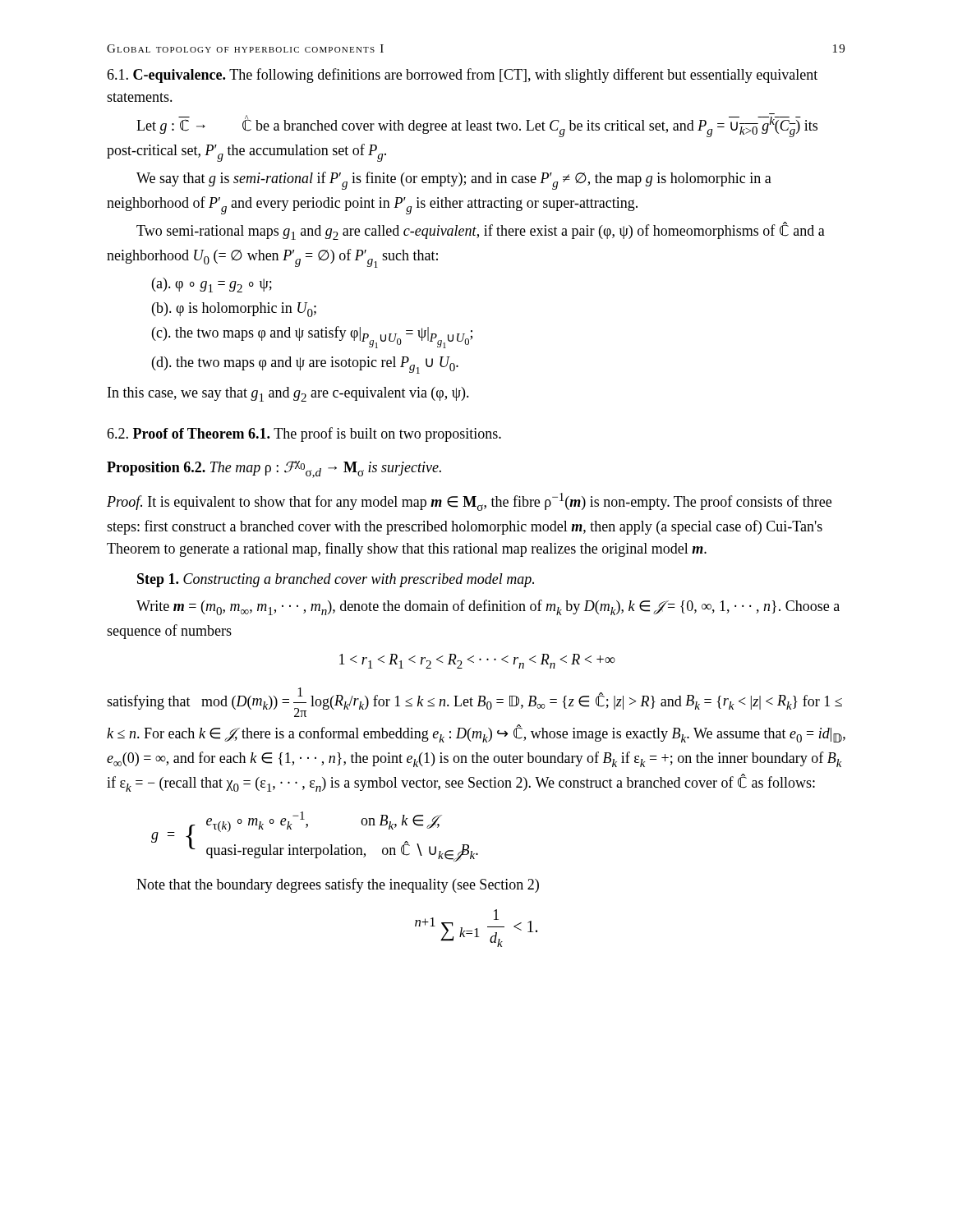The height and width of the screenshot is (1232, 953).
Task: Select the list item with the text "(a). φ ∘ g1 = g2 ∘ ψ;"
Action: 212,285
